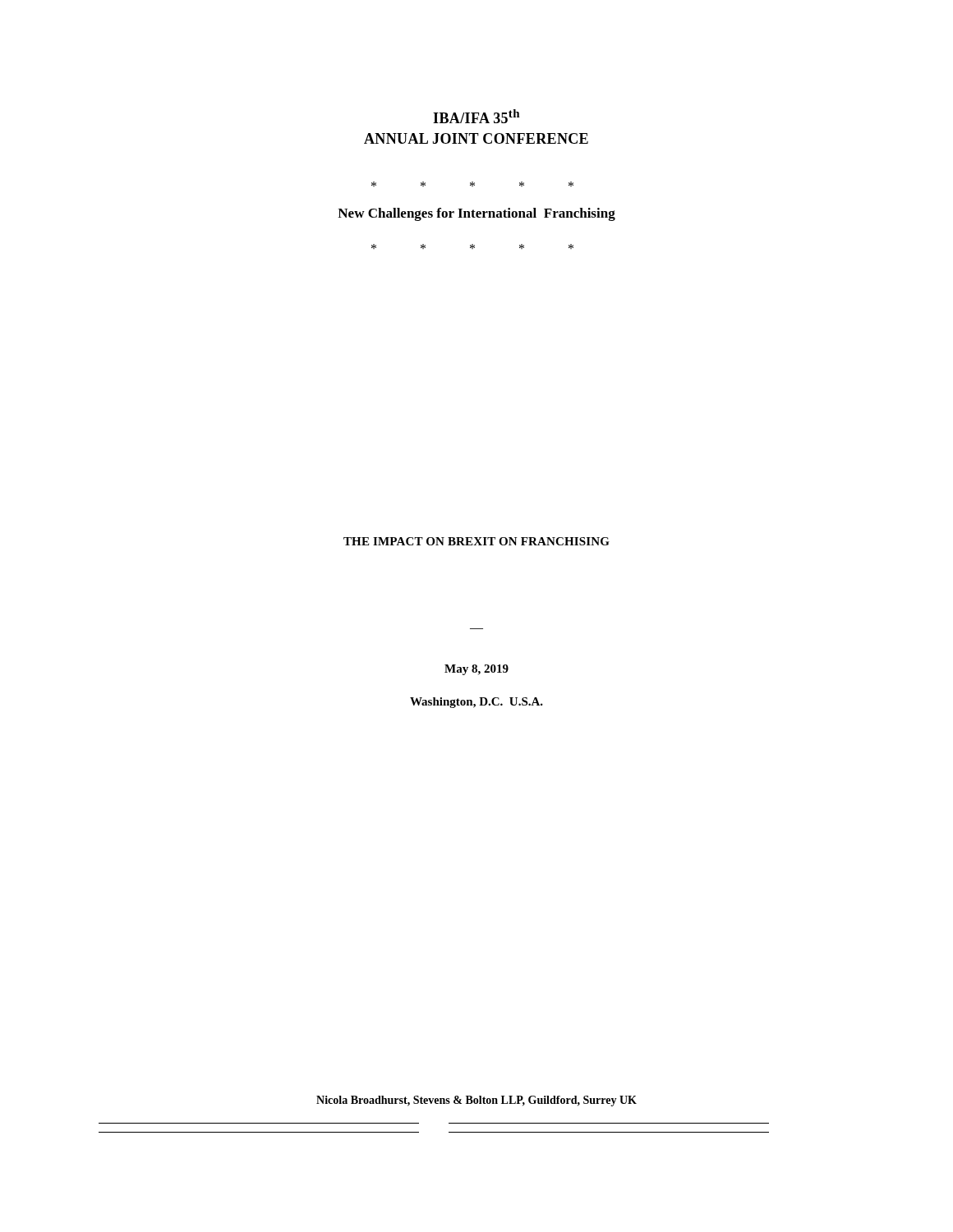Where is the passage that starts "Nicola Broadhurst, Stevens"?
The height and width of the screenshot is (1232, 953).
[x=476, y=1100]
